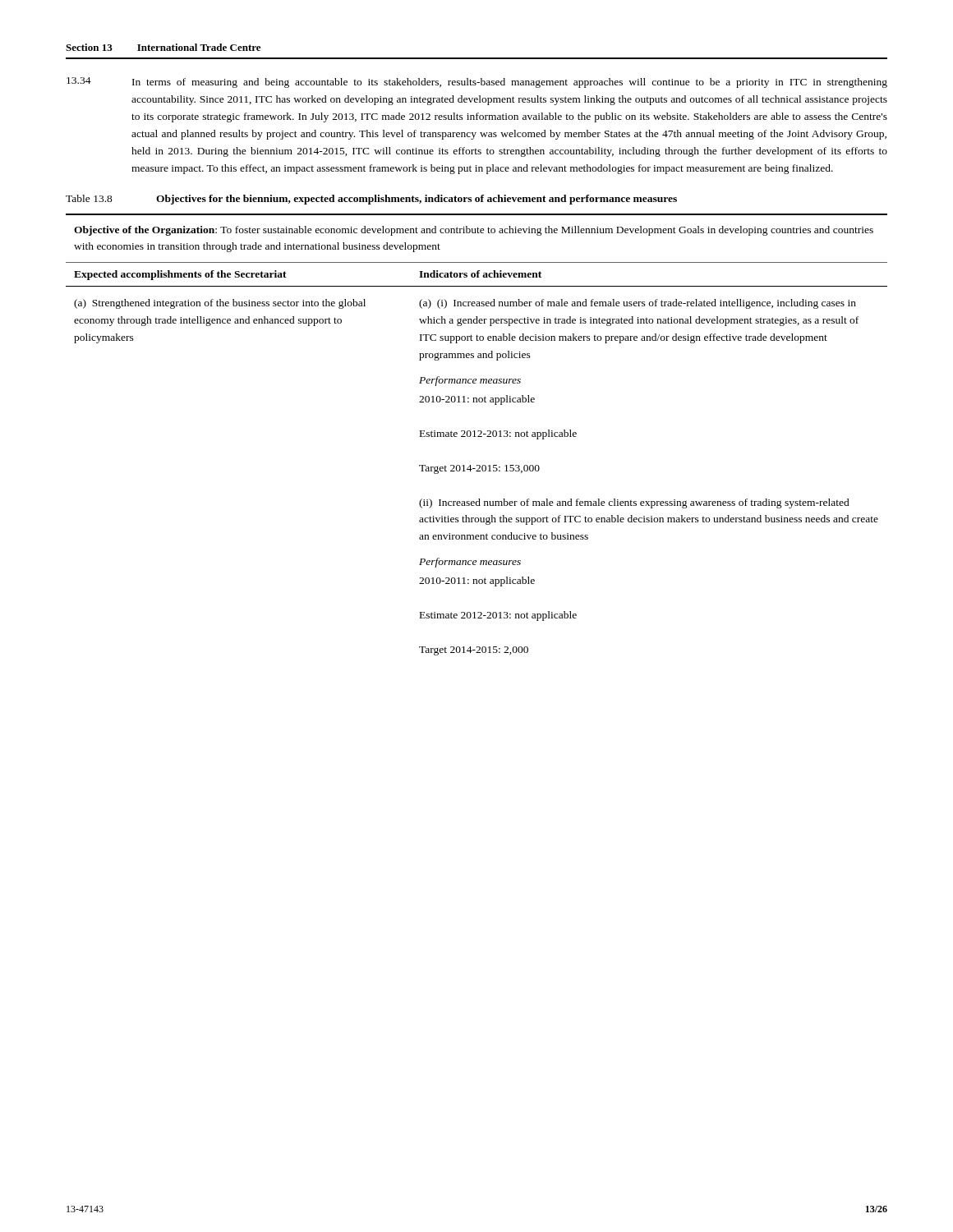953x1232 pixels.
Task: Click on the table containing "(a) (i) Increased"
Action: (x=476, y=440)
